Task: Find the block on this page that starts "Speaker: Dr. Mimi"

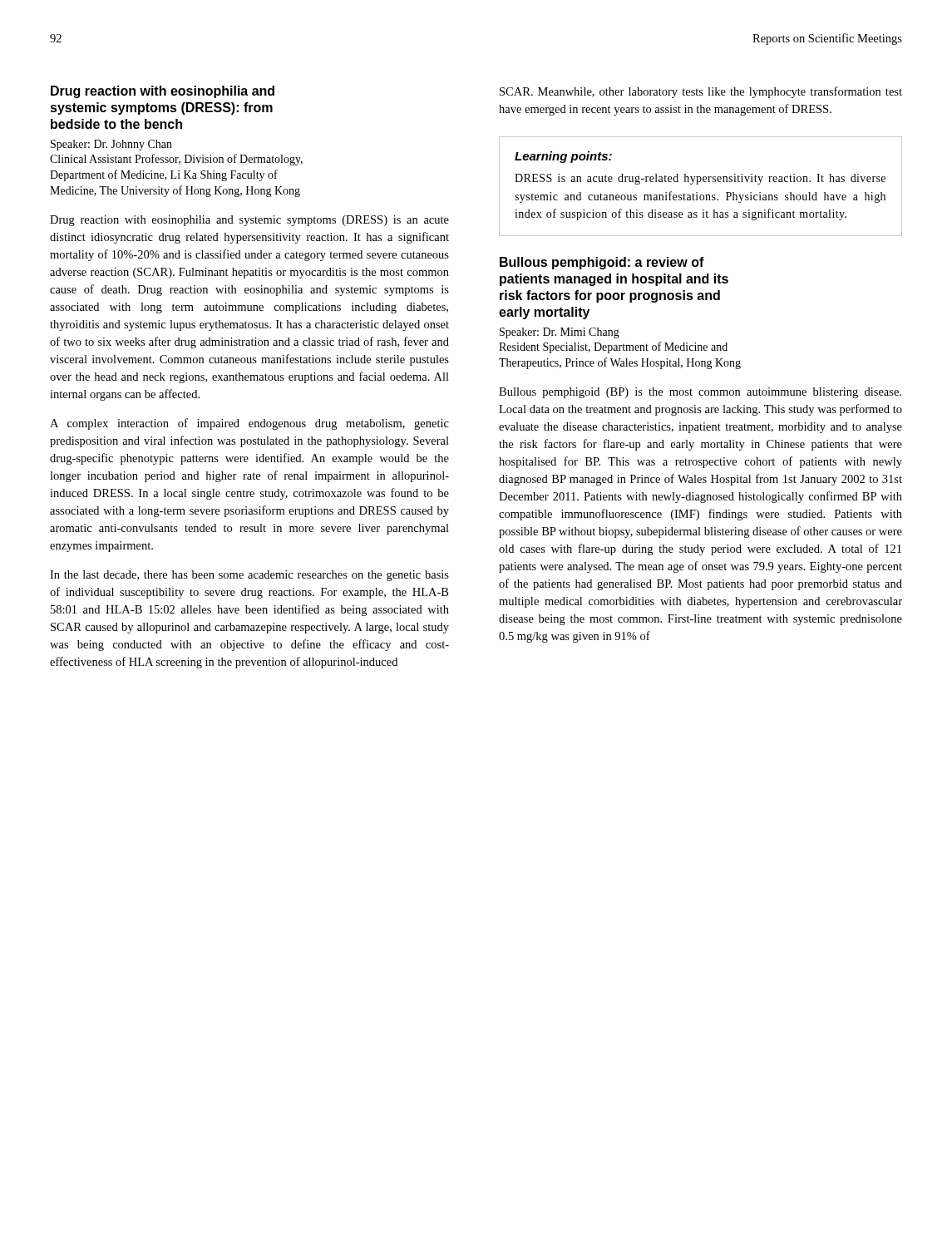Action: click(559, 332)
